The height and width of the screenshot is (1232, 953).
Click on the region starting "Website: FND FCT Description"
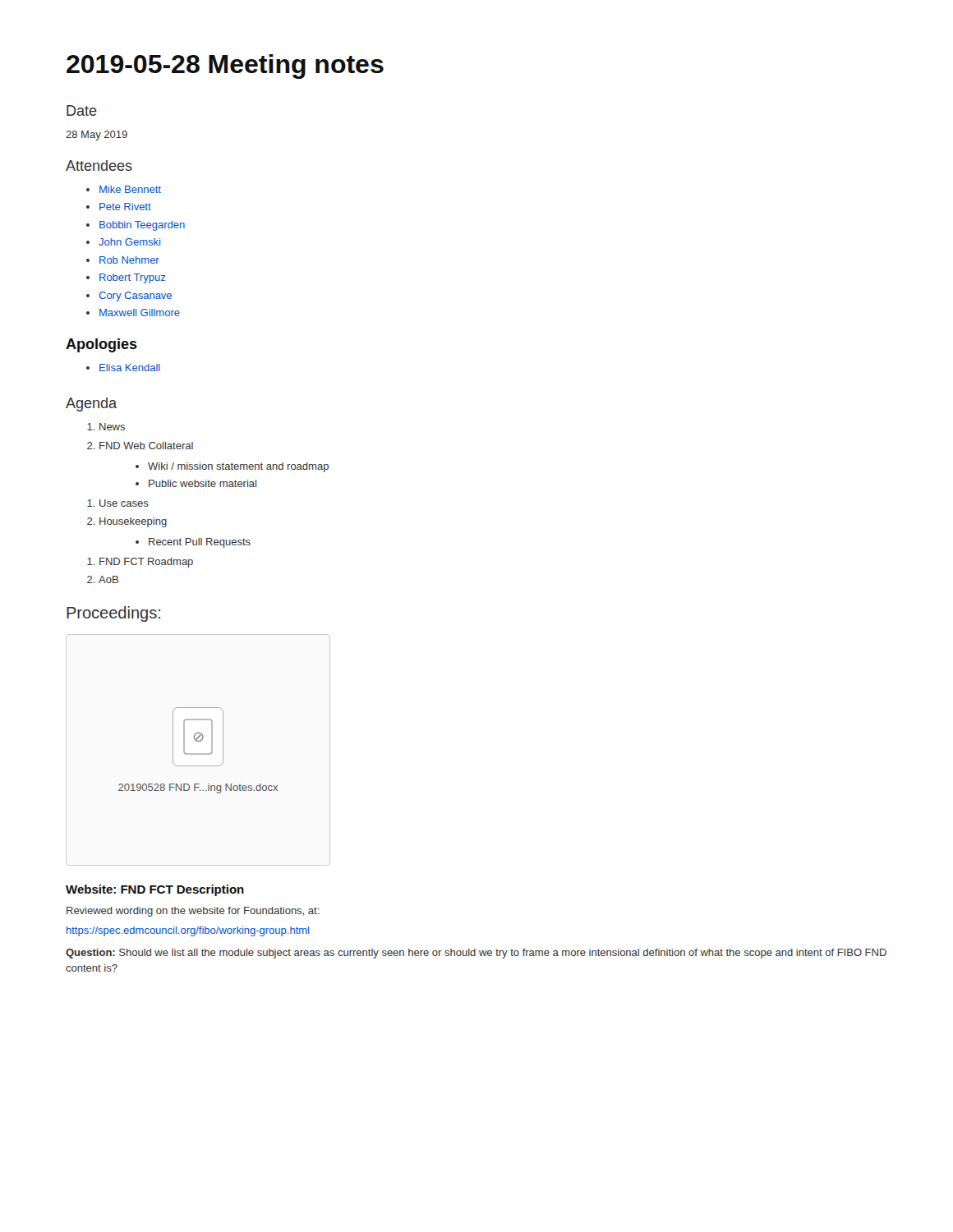(x=155, y=890)
